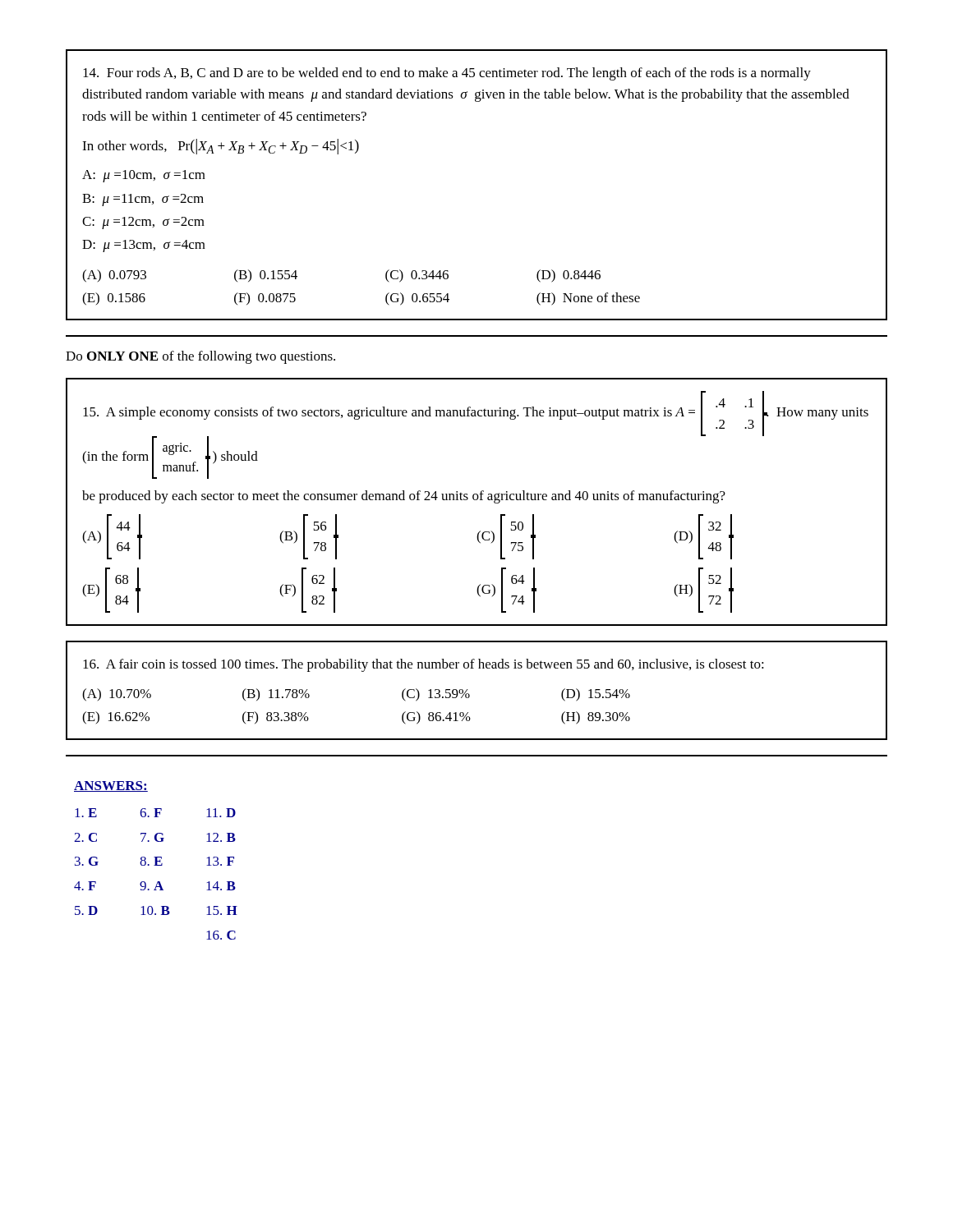Select the text starting "Do ONLY ONE of the following two"
Screen dimensions: 1232x953
click(x=201, y=356)
